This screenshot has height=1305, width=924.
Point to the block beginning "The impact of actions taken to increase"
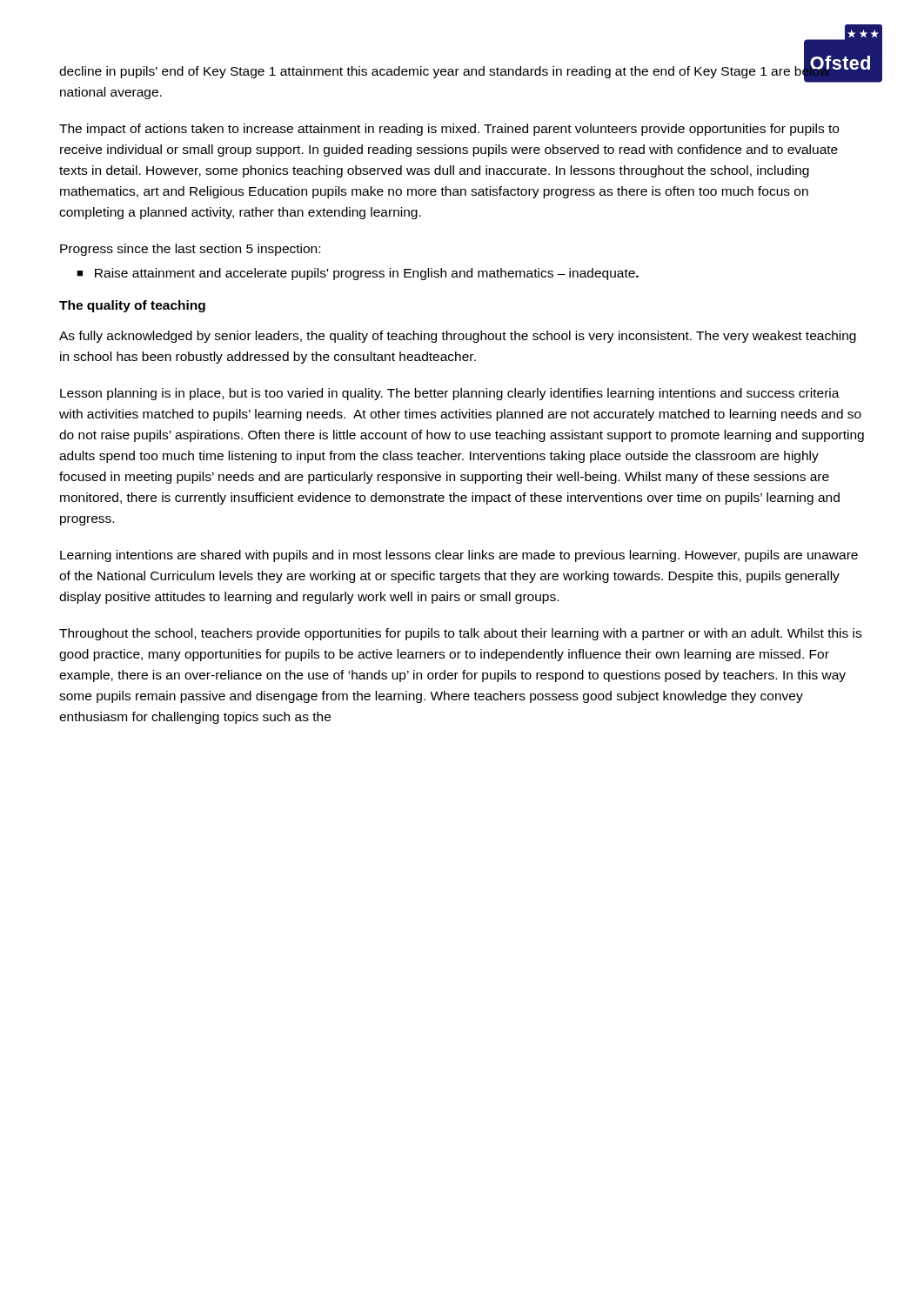(x=449, y=170)
